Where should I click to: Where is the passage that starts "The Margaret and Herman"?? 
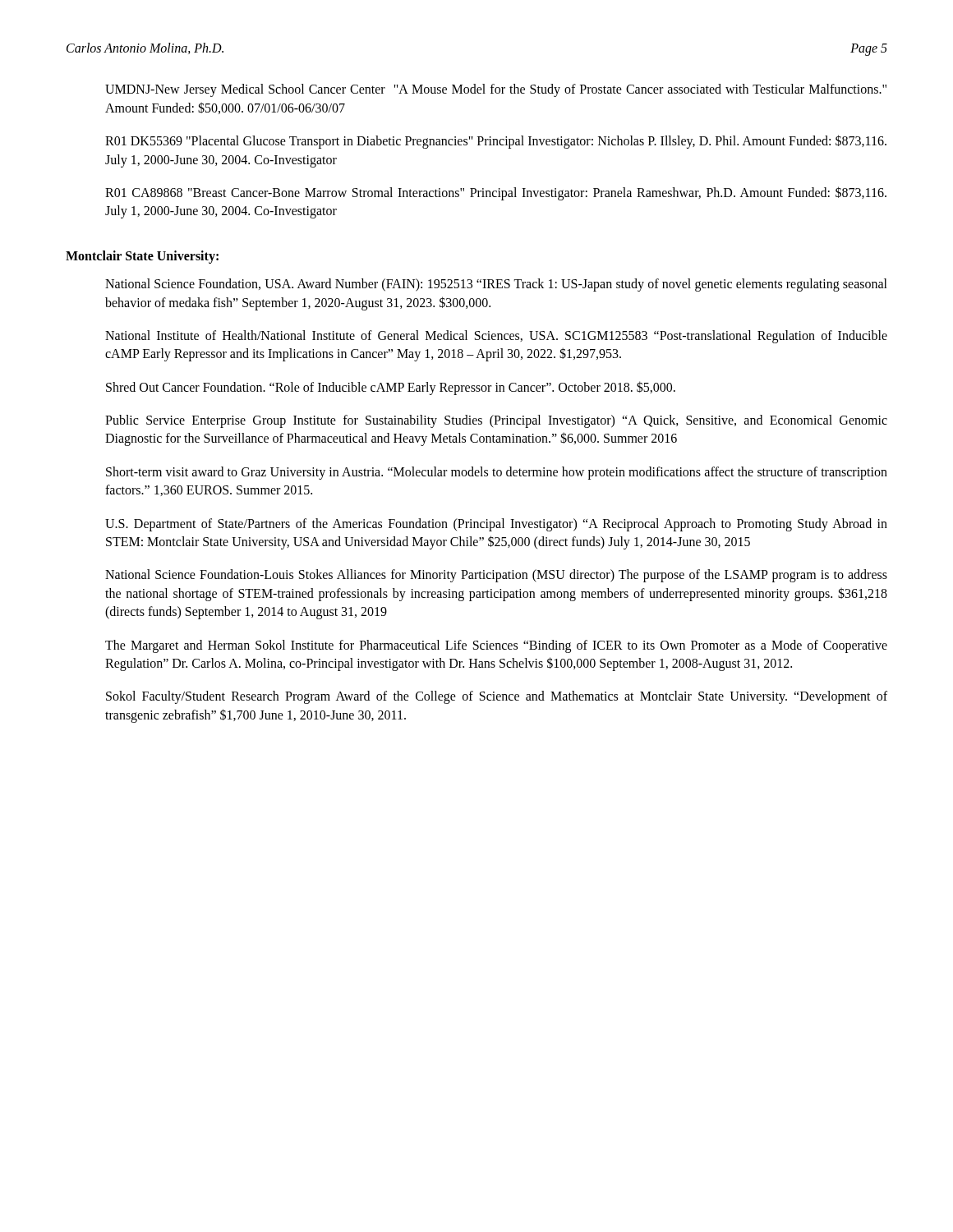pos(496,654)
